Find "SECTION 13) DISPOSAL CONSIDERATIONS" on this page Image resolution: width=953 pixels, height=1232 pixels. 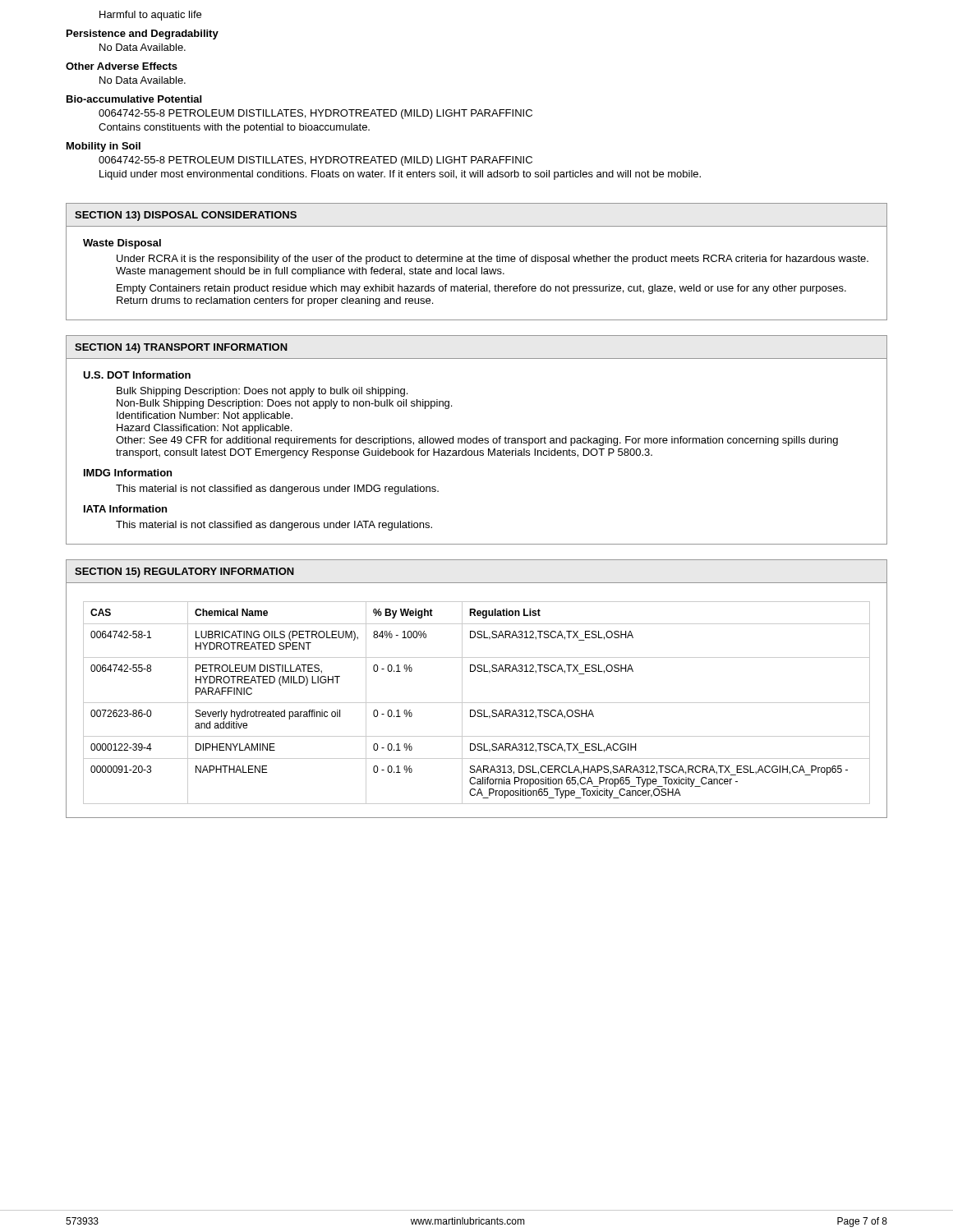(x=186, y=215)
